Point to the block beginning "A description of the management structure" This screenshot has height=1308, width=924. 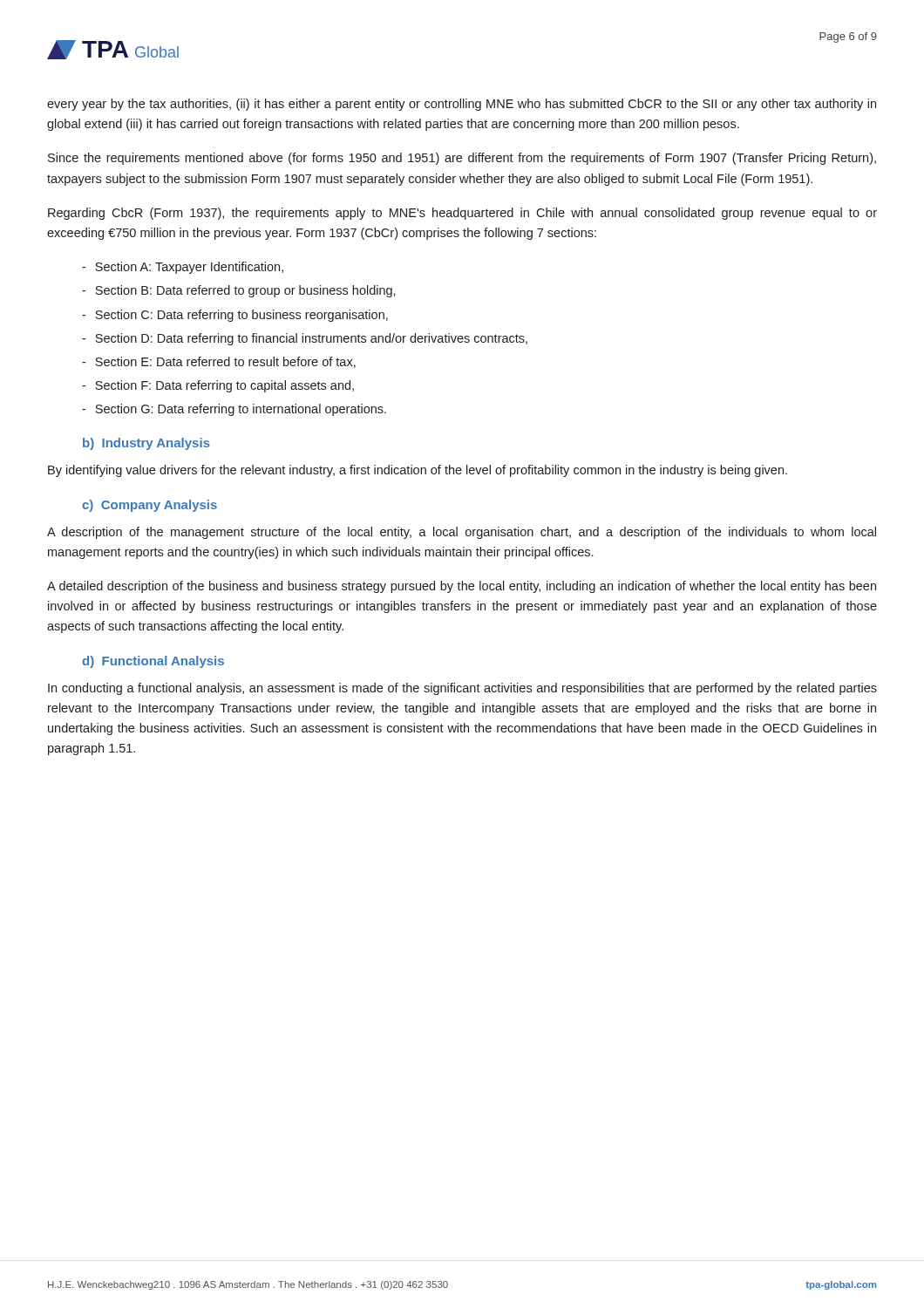(x=462, y=542)
